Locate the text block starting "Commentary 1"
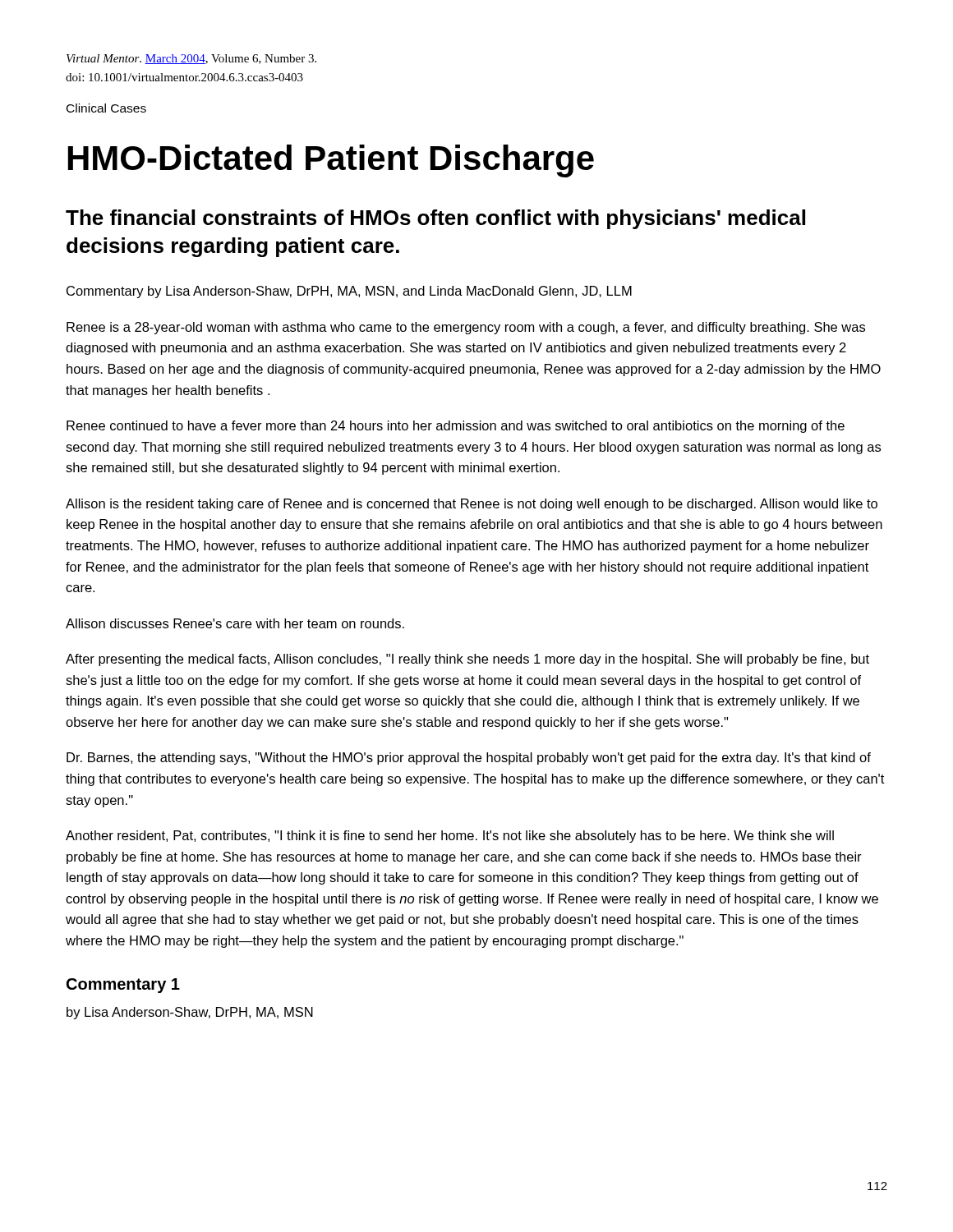This screenshot has width=953, height=1232. tap(123, 984)
